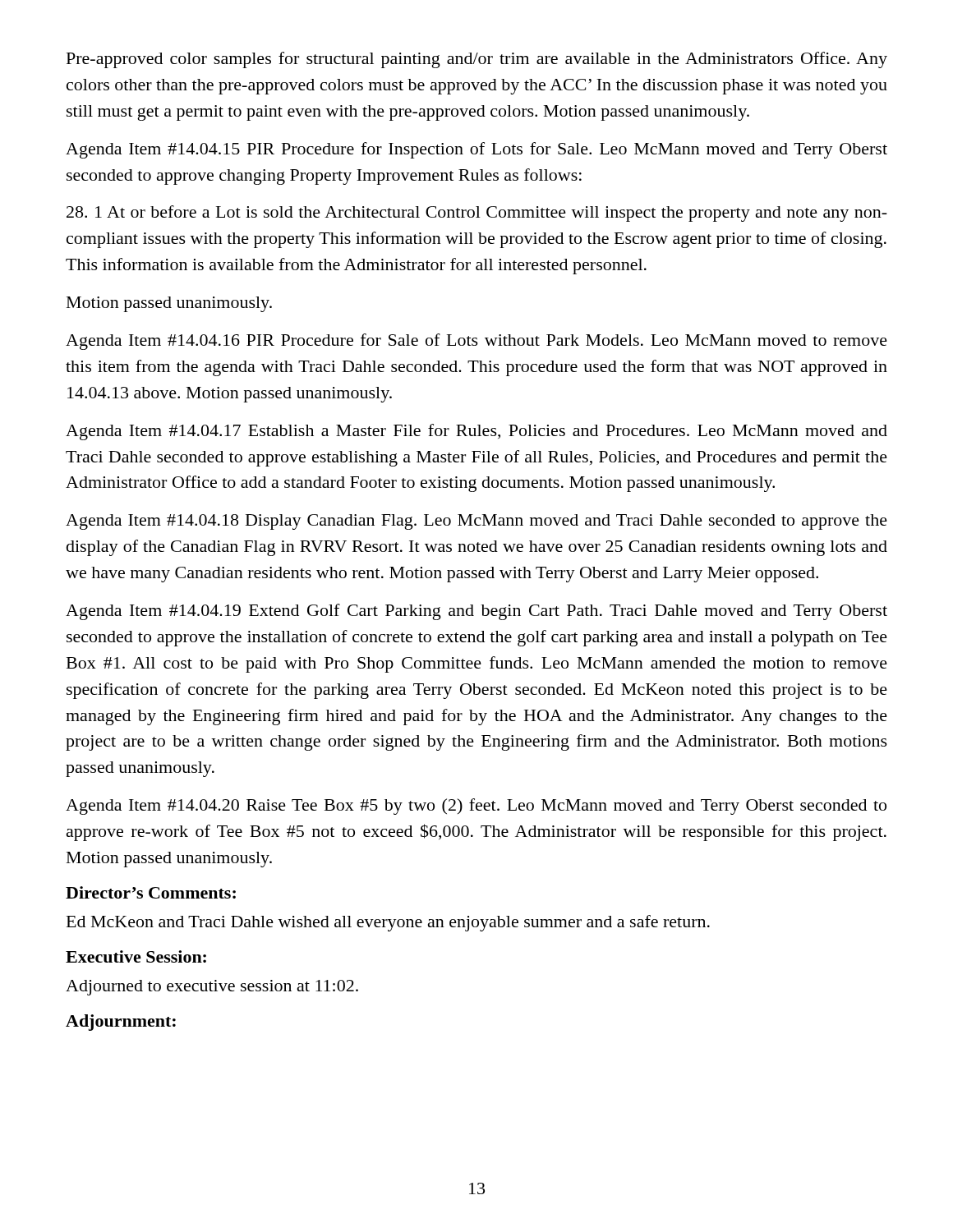Select the text block with the text "Ed McKeon and Traci Dahle wished"

(x=388, y=921)
